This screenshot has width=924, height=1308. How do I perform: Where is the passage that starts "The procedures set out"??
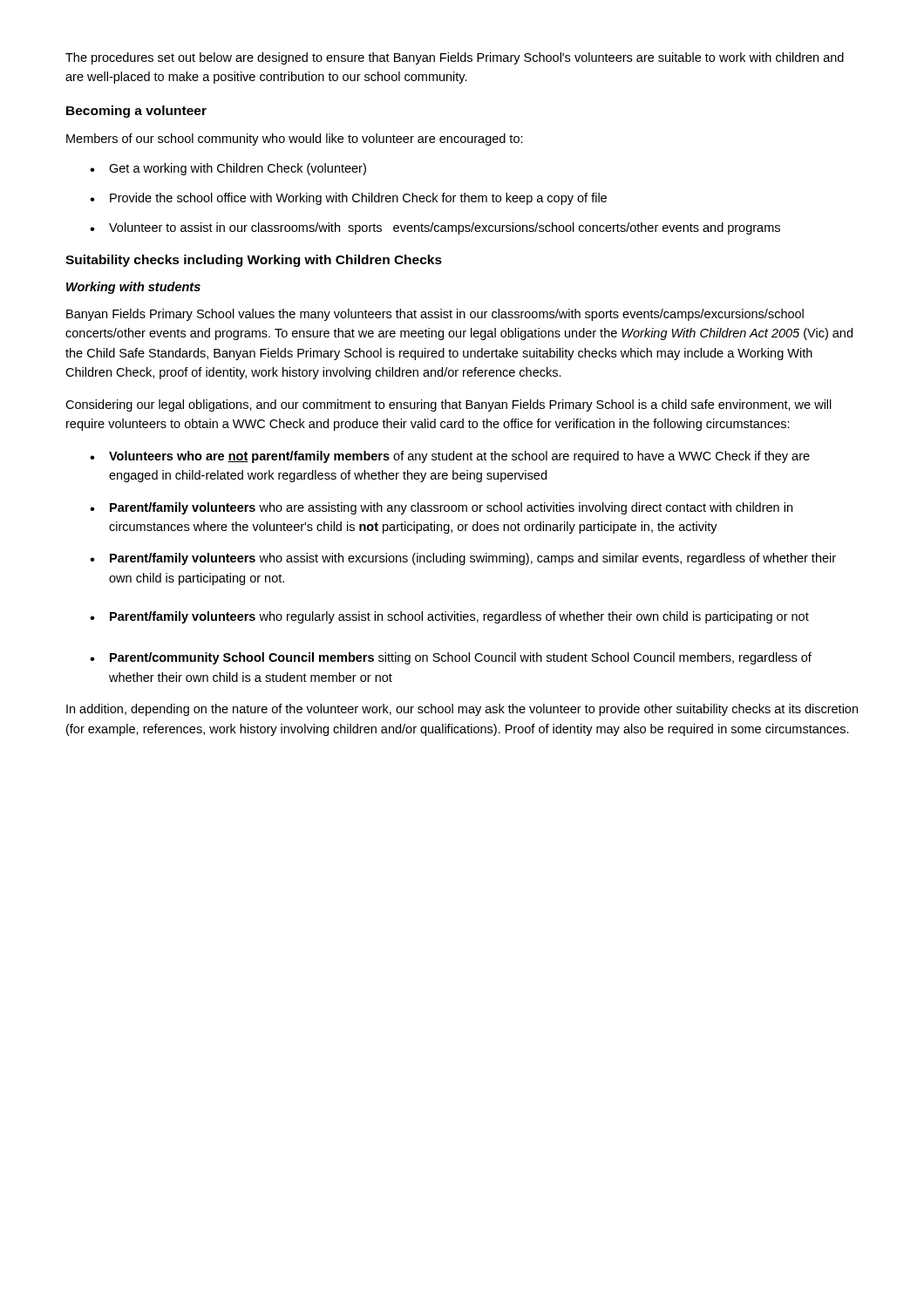click(455, 67)
